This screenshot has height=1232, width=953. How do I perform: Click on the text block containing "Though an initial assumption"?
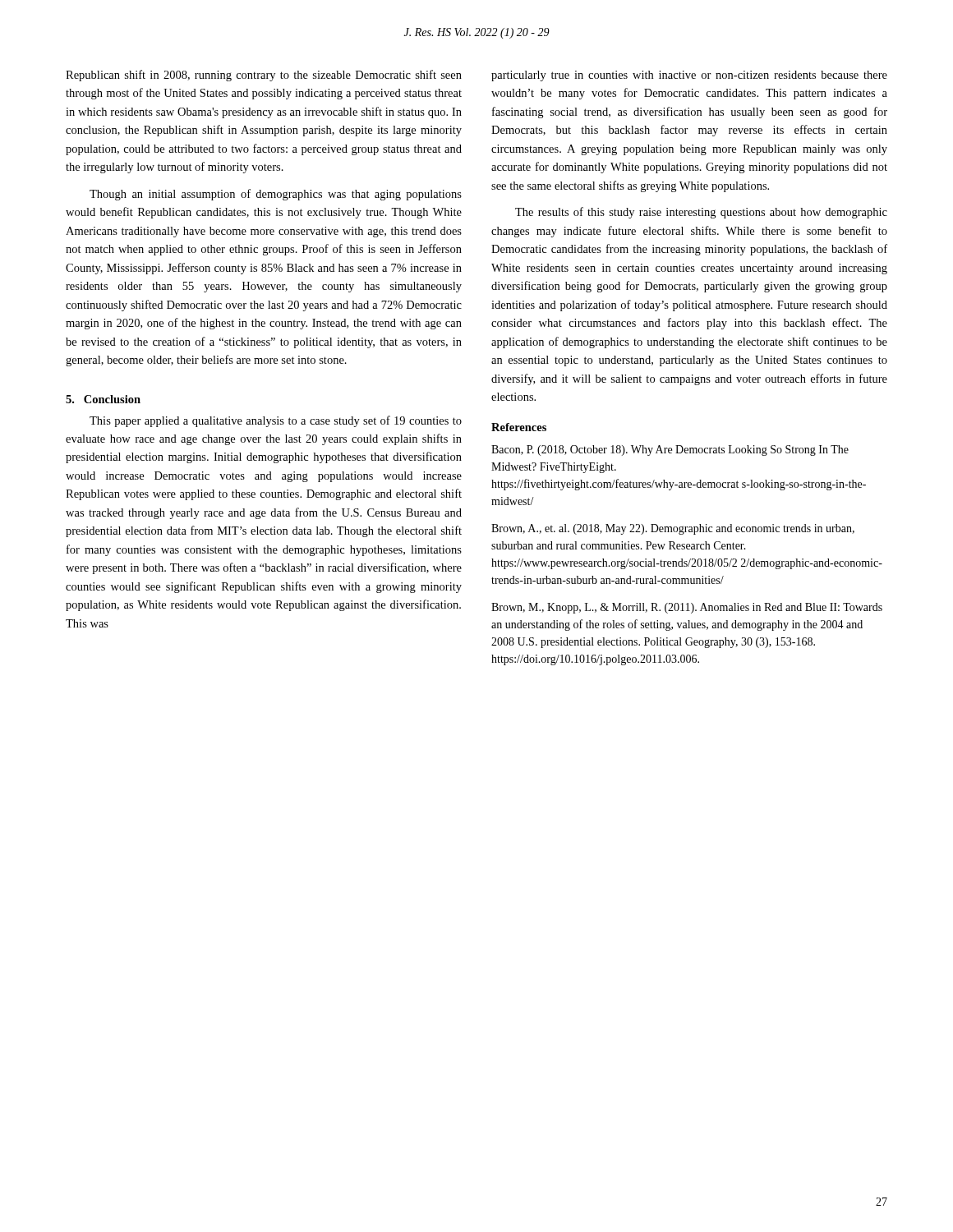tap(264, 277)
